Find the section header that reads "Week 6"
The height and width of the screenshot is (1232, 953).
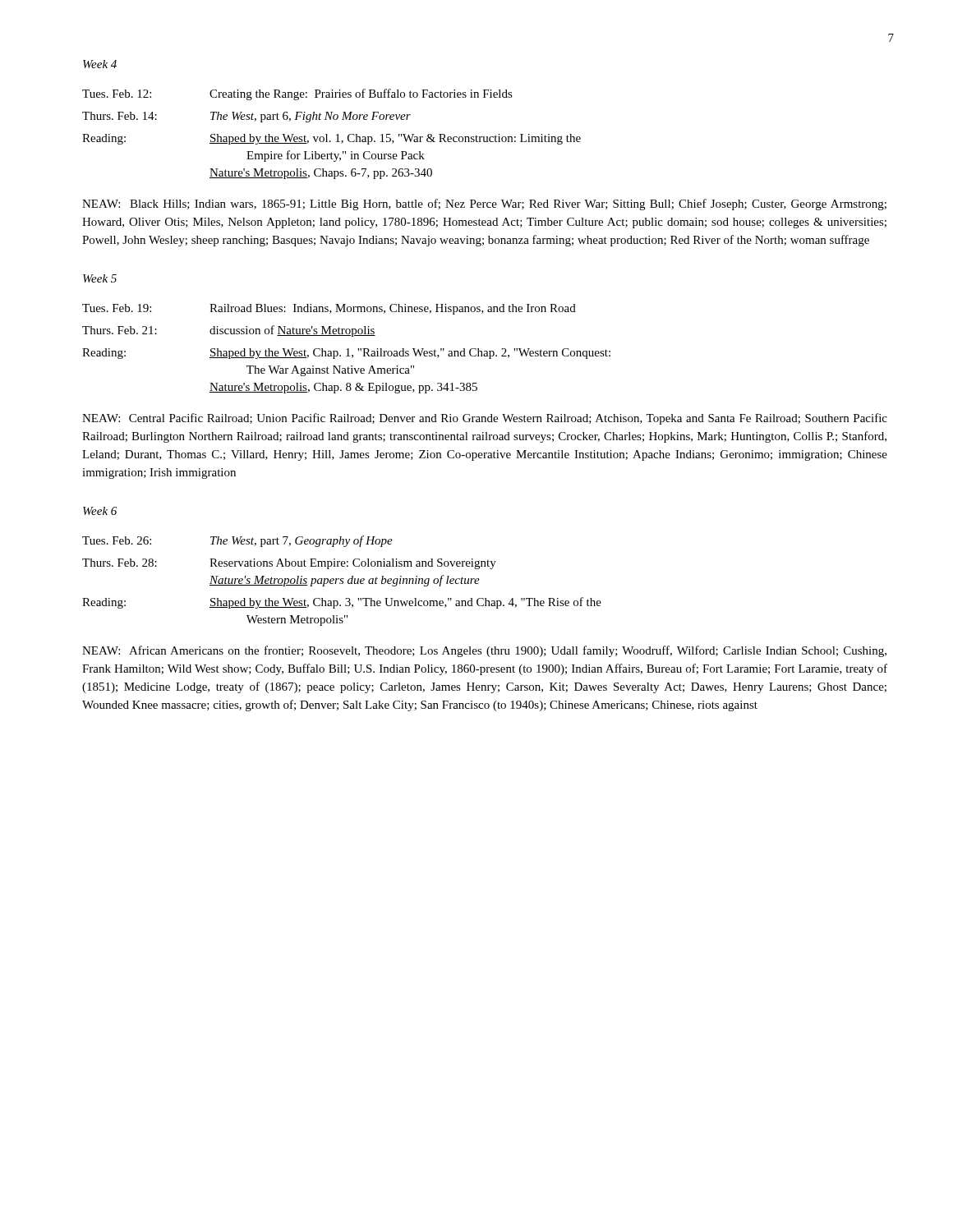pos(100,511)
